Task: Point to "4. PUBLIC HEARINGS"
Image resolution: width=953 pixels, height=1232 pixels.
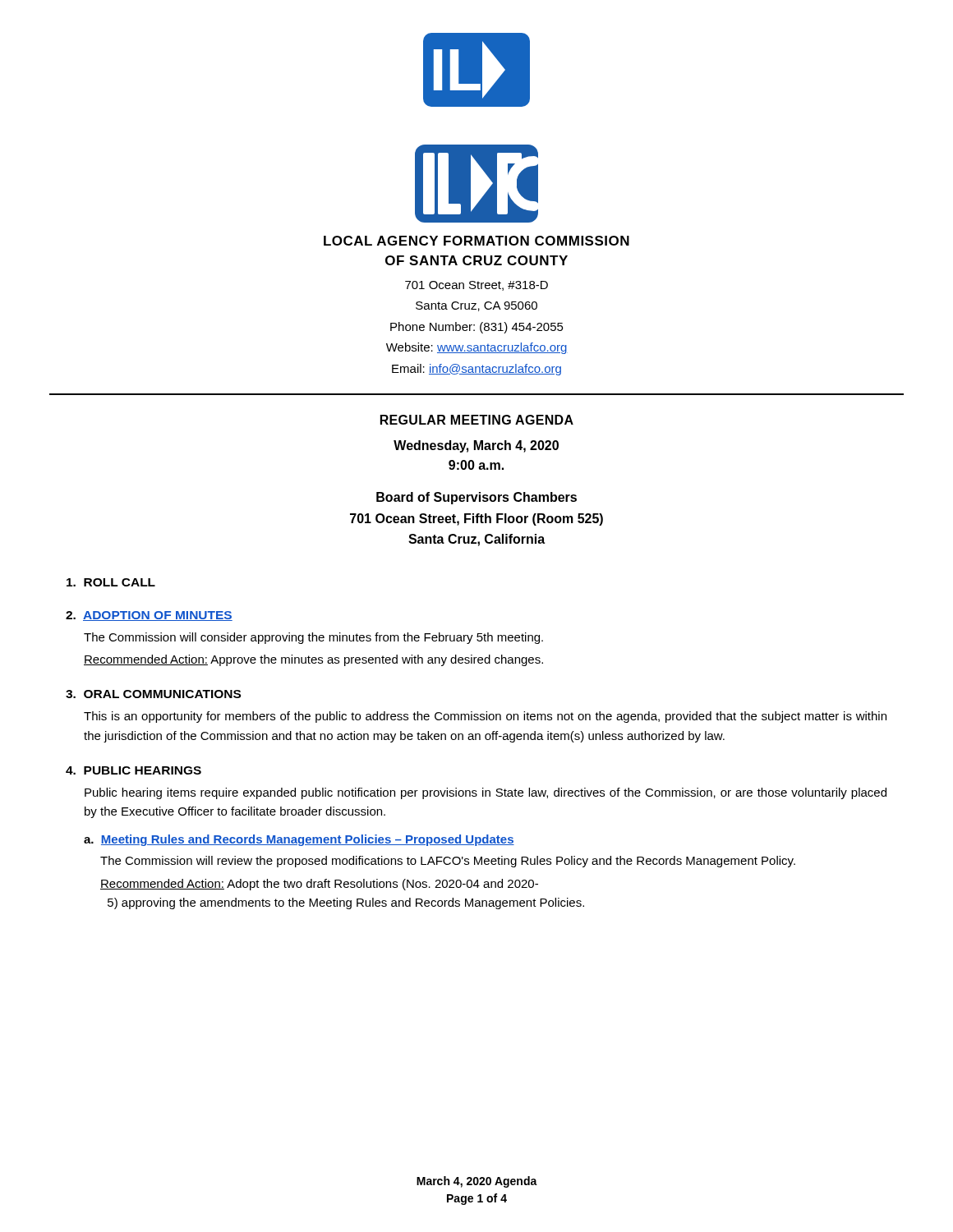Action: (134, 770)
